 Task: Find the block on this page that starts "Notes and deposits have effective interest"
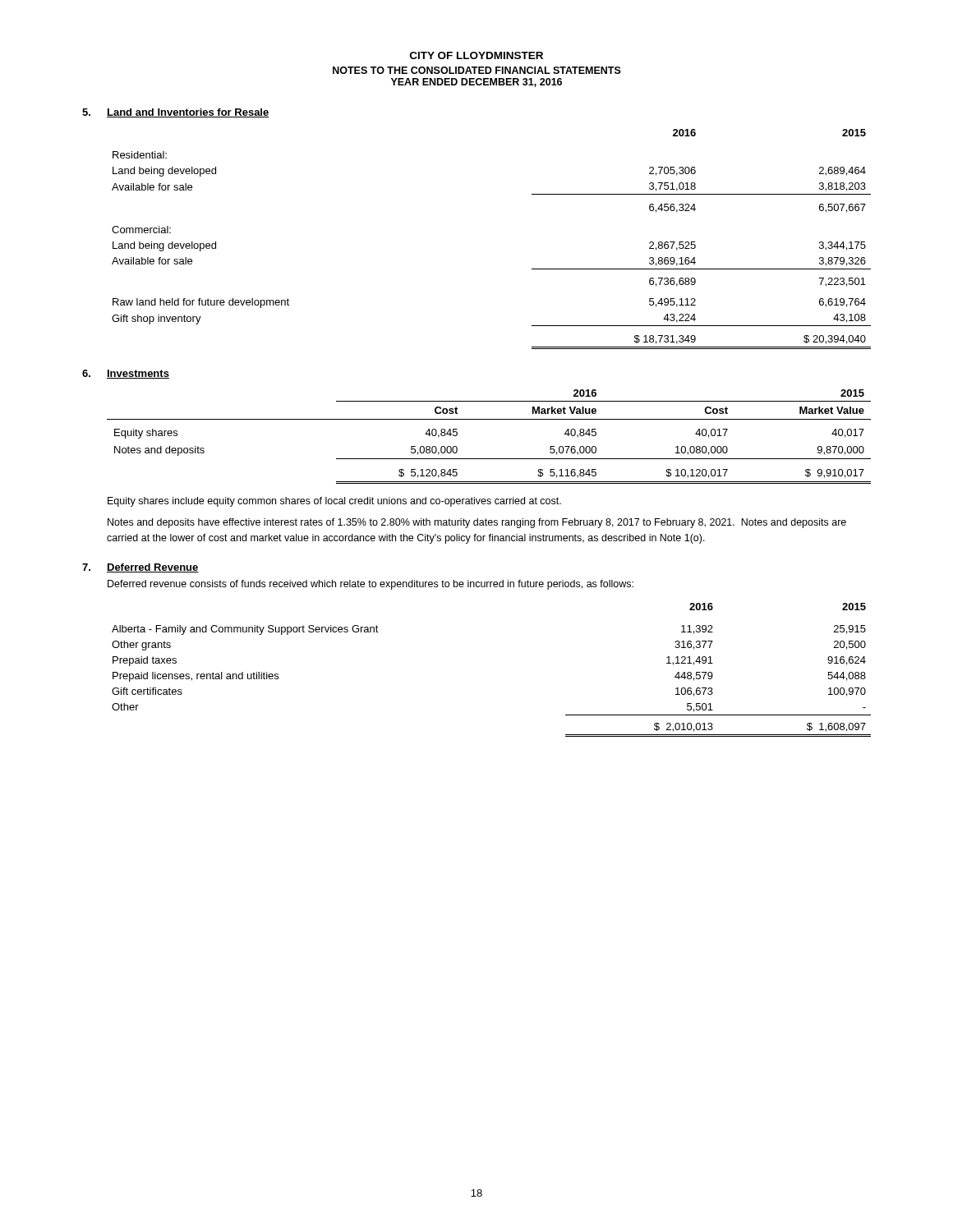[477, 530]
